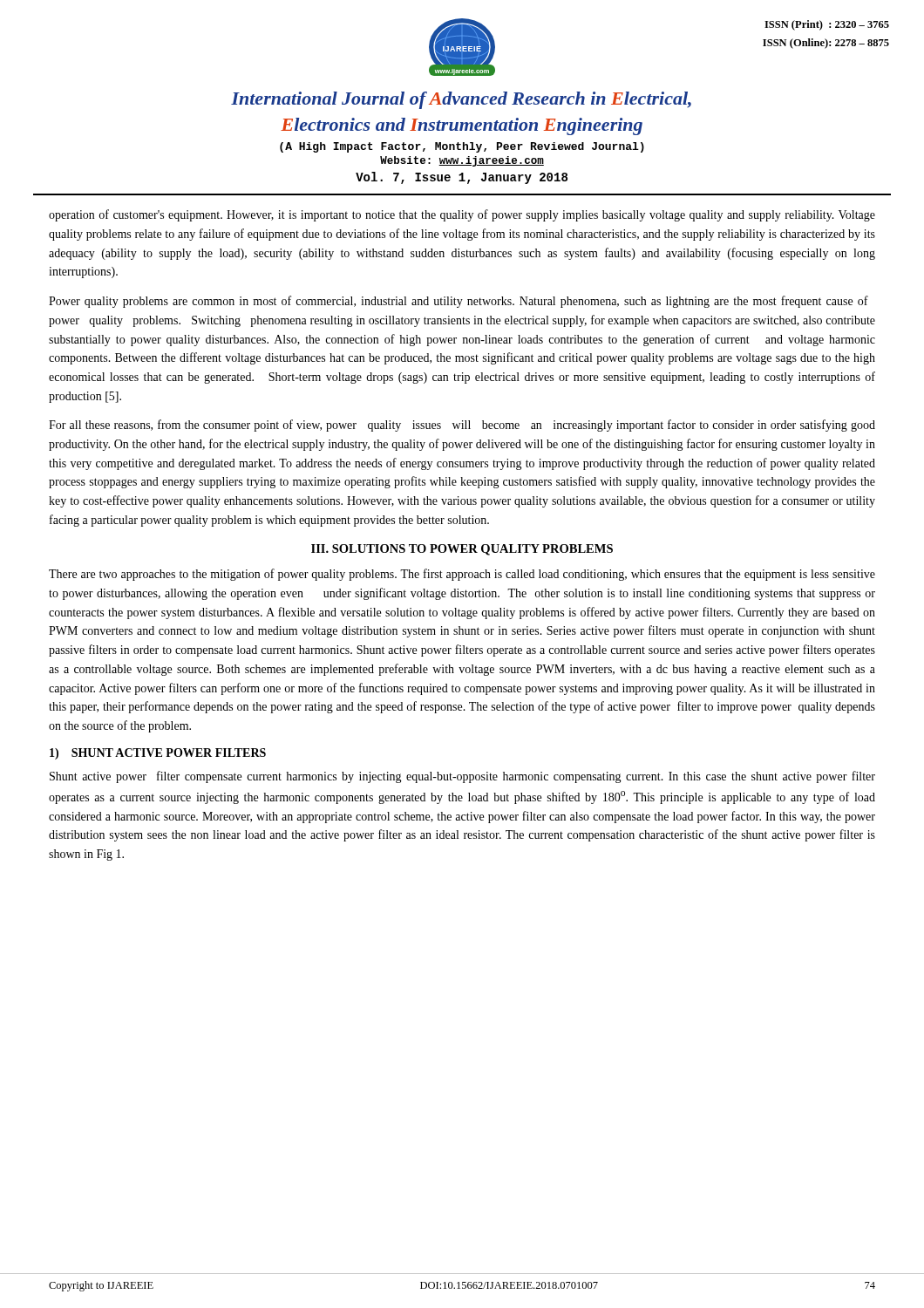924x1308 pixels.
Task: Click where it says "III. SOLUTIONS TO POWER QUALITY PROBLEMS"
Action: click(x=462, y=549)
